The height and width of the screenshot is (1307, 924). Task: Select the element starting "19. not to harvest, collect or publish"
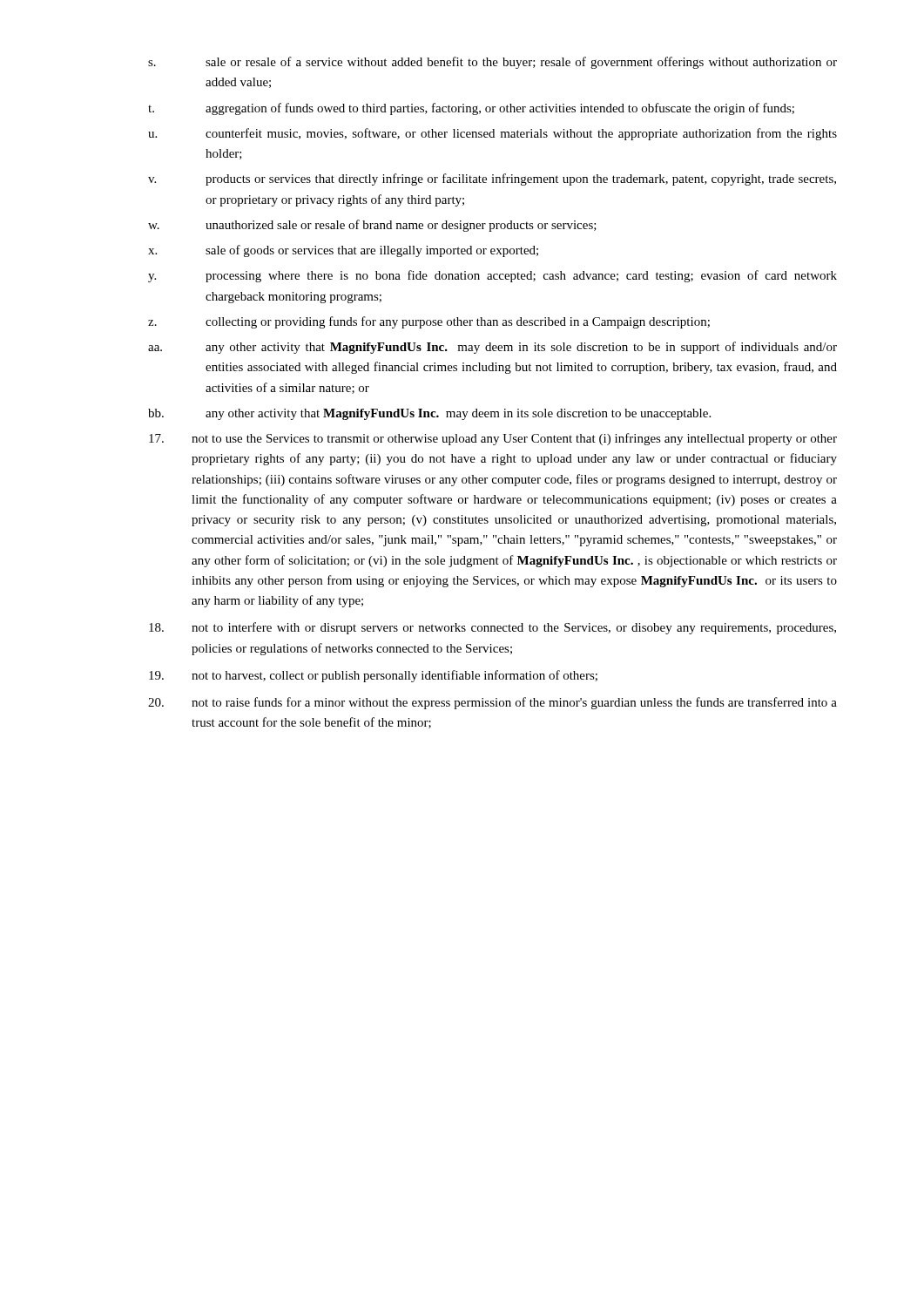tap(492, 676)
